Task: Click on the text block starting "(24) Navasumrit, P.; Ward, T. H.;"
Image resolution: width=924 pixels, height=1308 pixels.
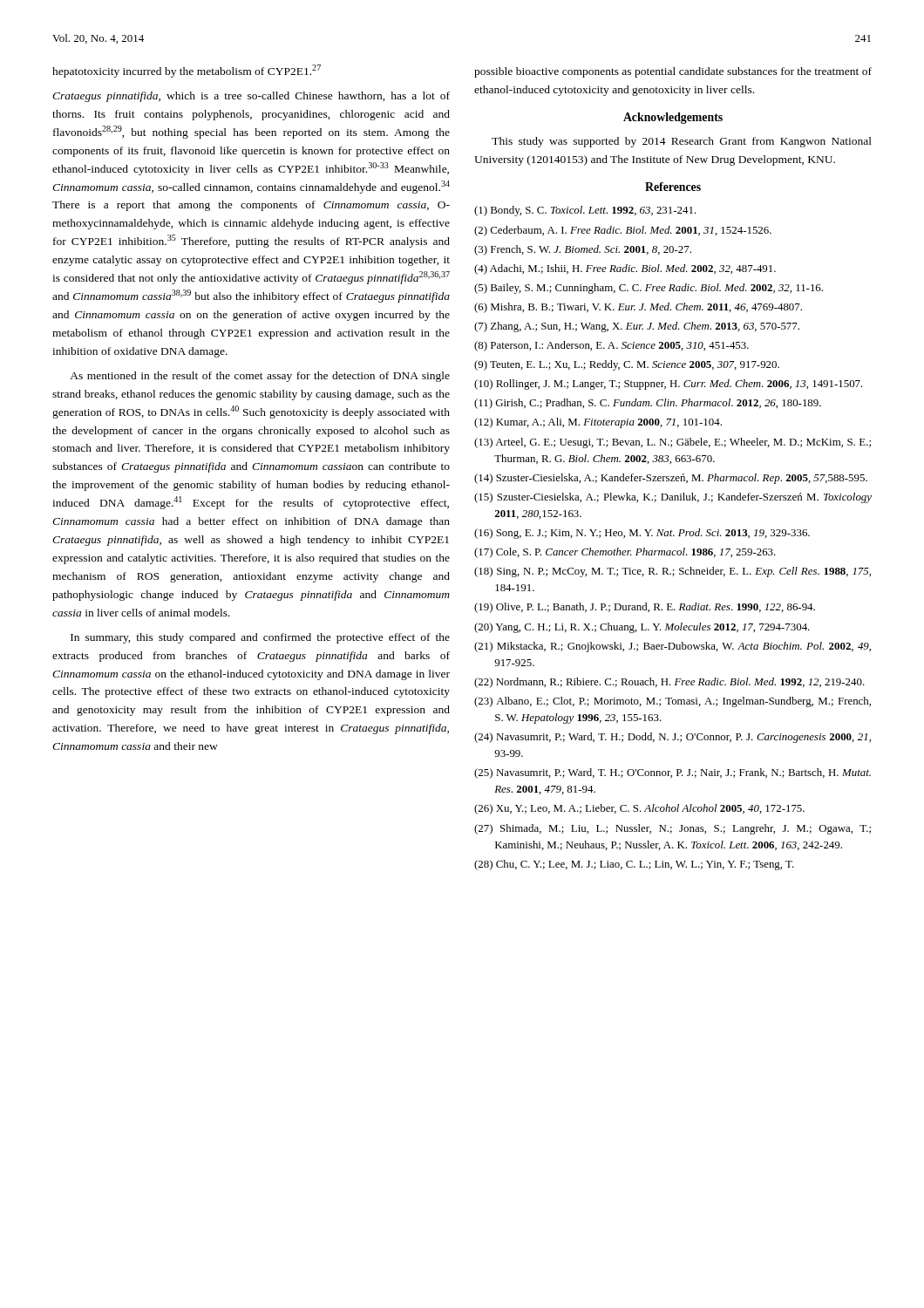Action: 673,745
